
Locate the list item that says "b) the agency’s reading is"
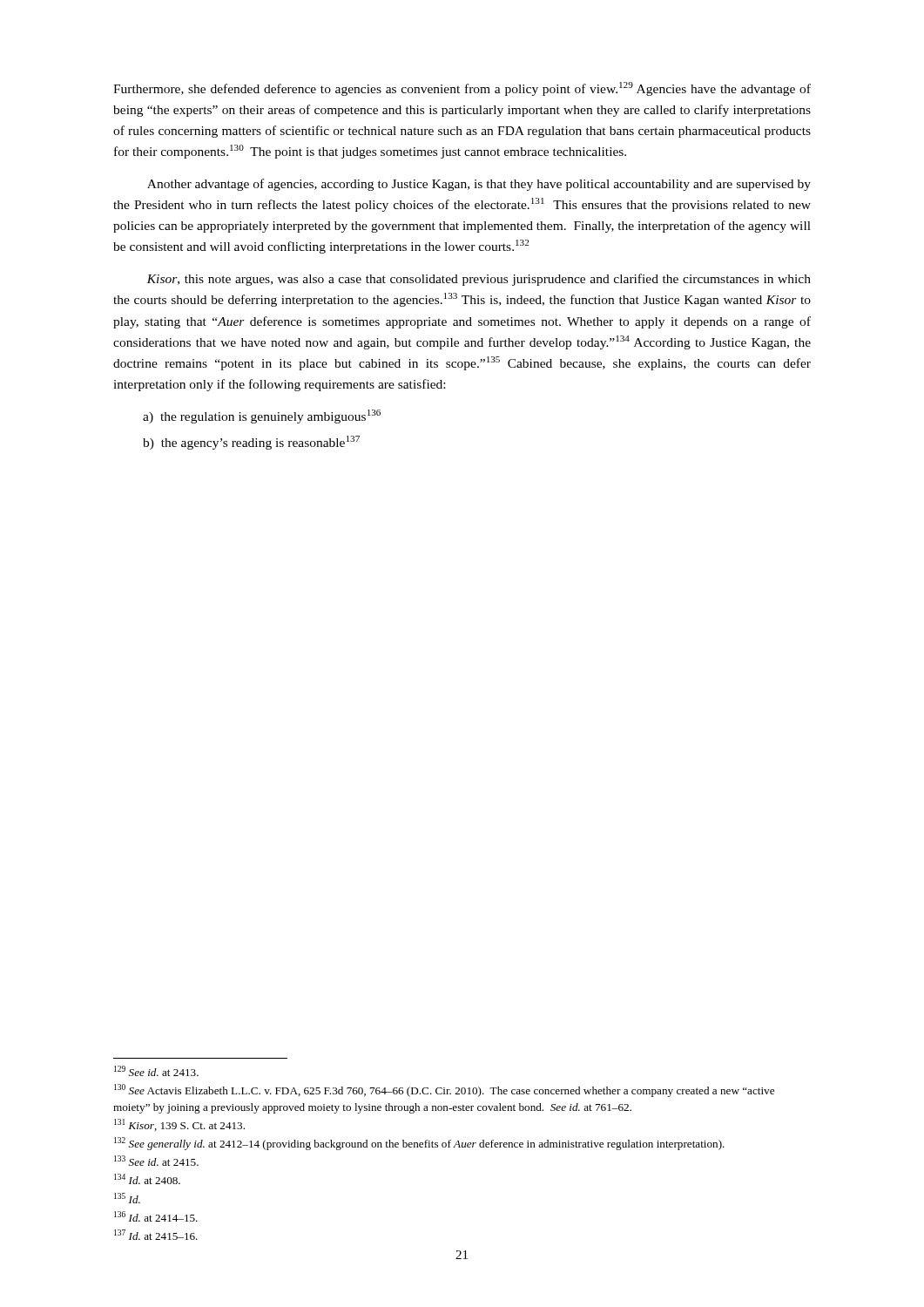tap(251, 441)
